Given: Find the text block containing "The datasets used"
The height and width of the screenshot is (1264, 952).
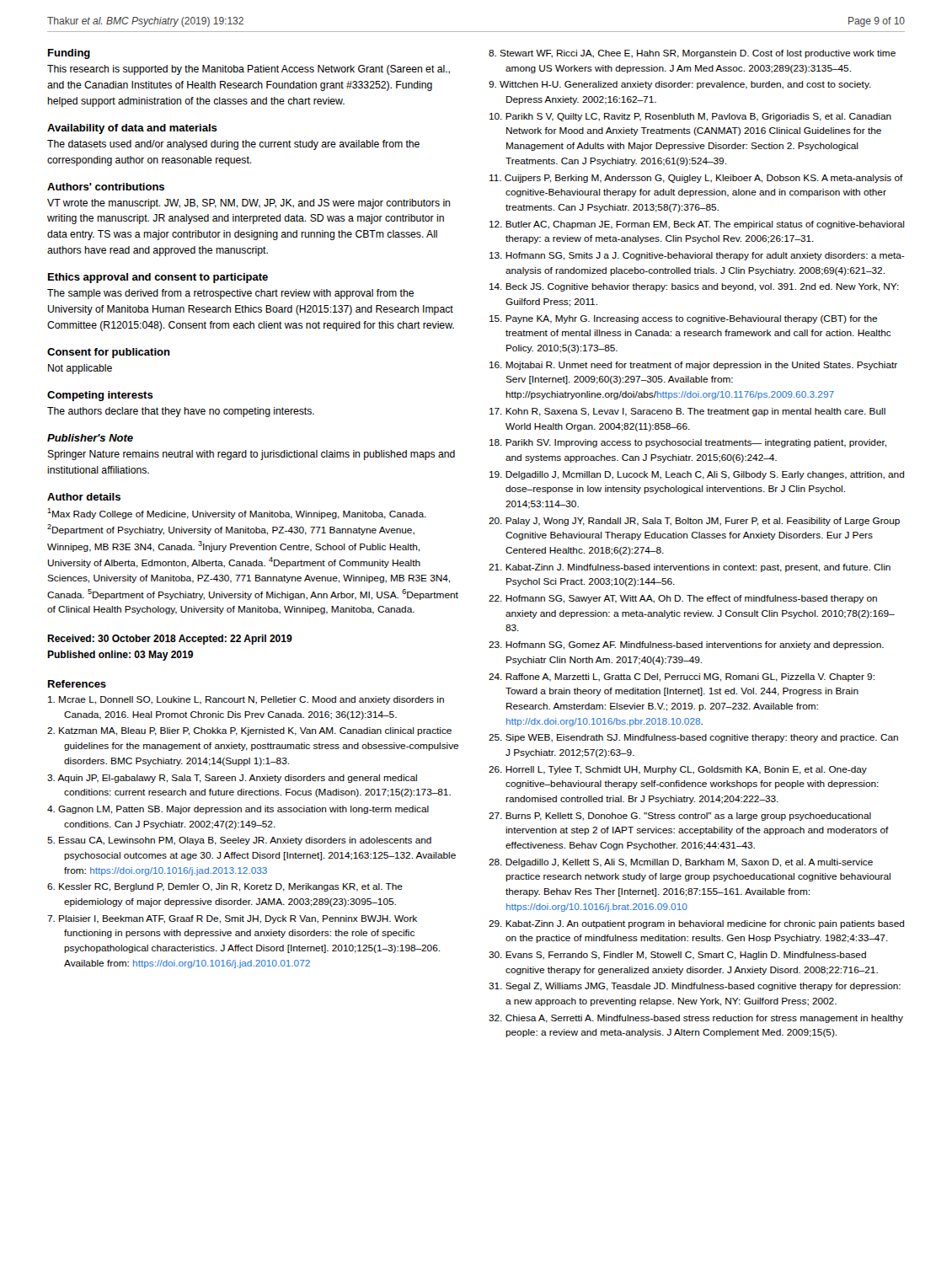Looking at the screenshot, I should 234,152.
